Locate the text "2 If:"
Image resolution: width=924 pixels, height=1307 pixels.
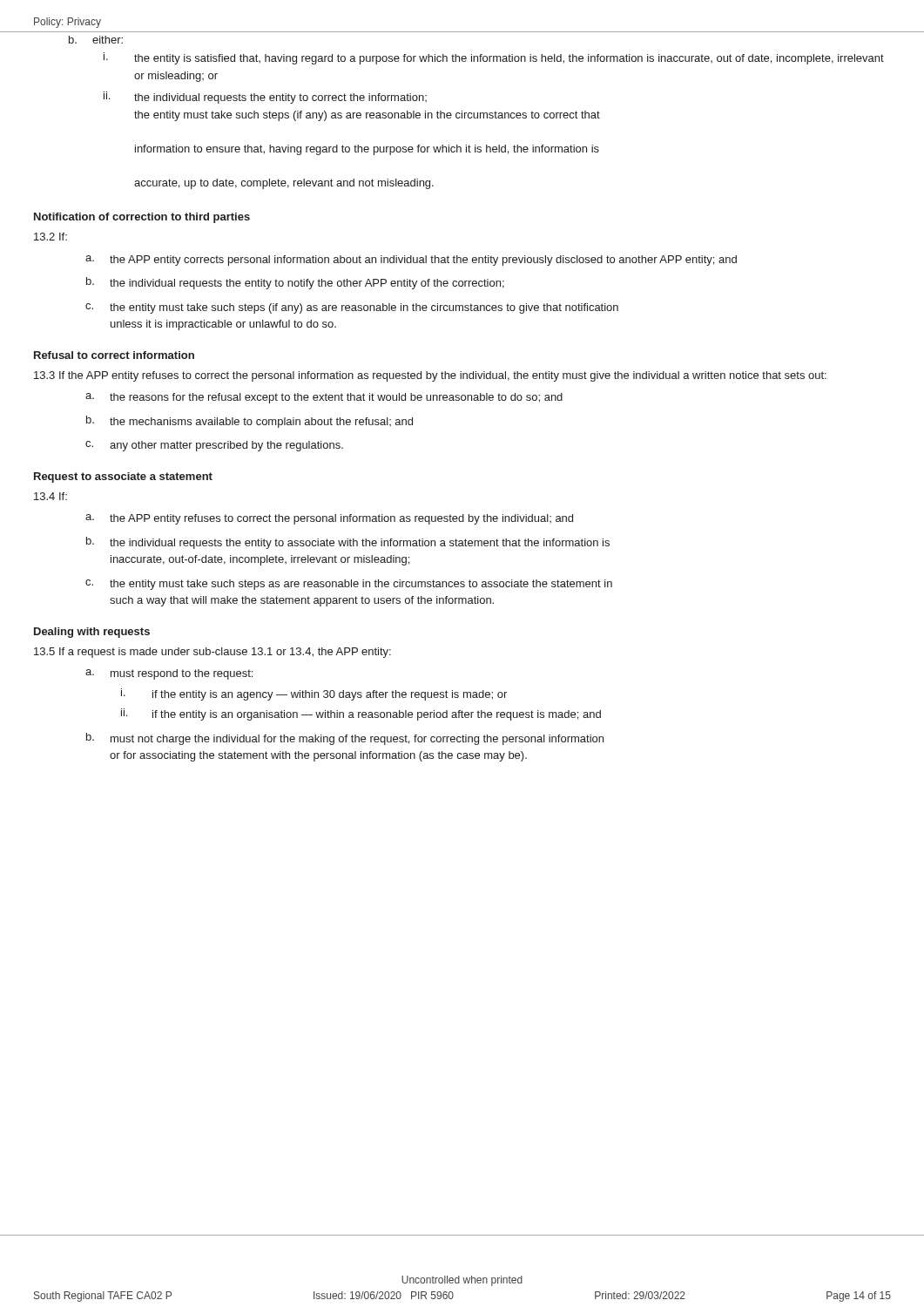tap(50, 237)
